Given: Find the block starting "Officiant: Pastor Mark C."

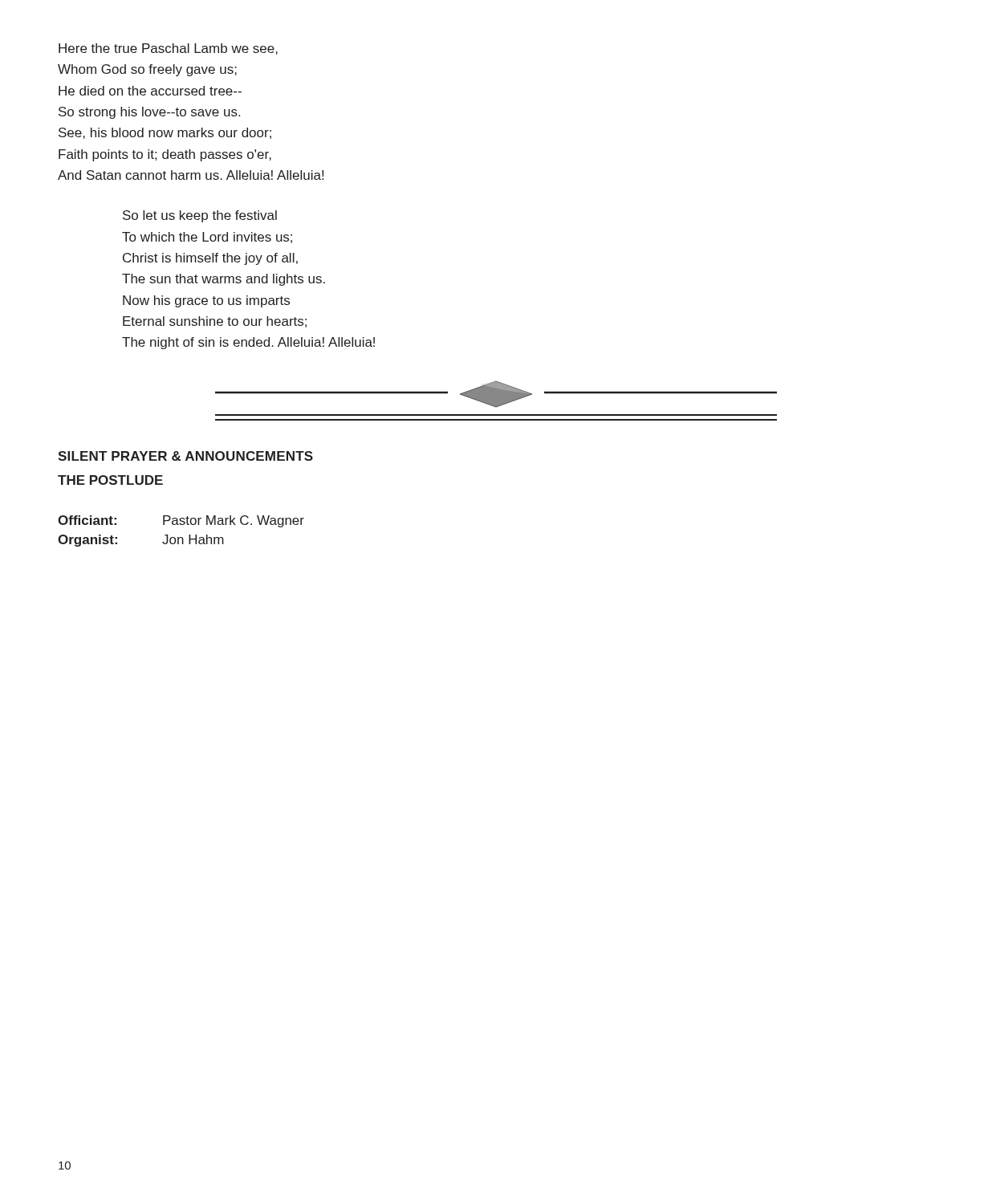Looking at the screenshot, I should tap(181, 530).
